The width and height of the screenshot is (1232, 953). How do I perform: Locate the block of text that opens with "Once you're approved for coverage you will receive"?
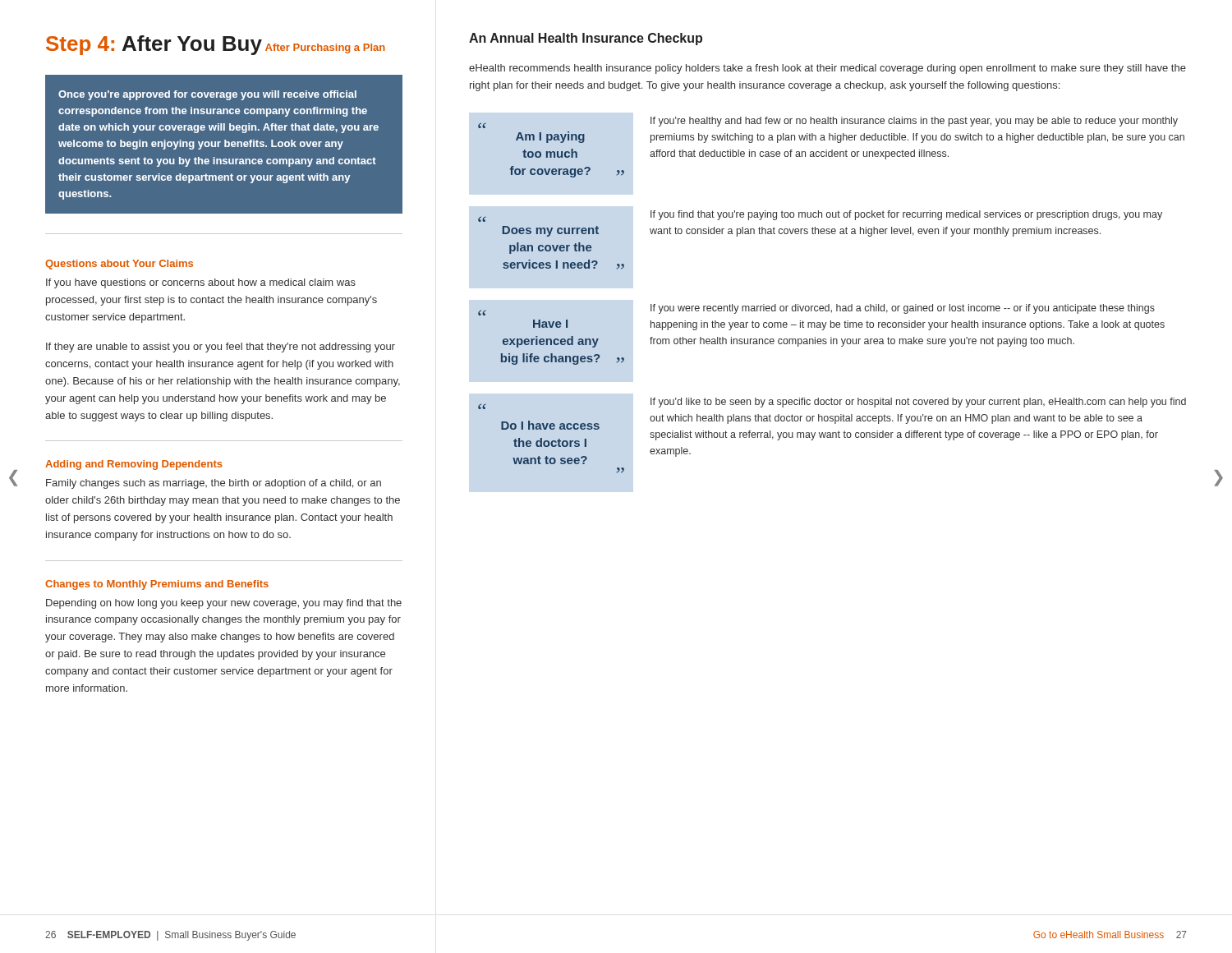tap(224, 144)
